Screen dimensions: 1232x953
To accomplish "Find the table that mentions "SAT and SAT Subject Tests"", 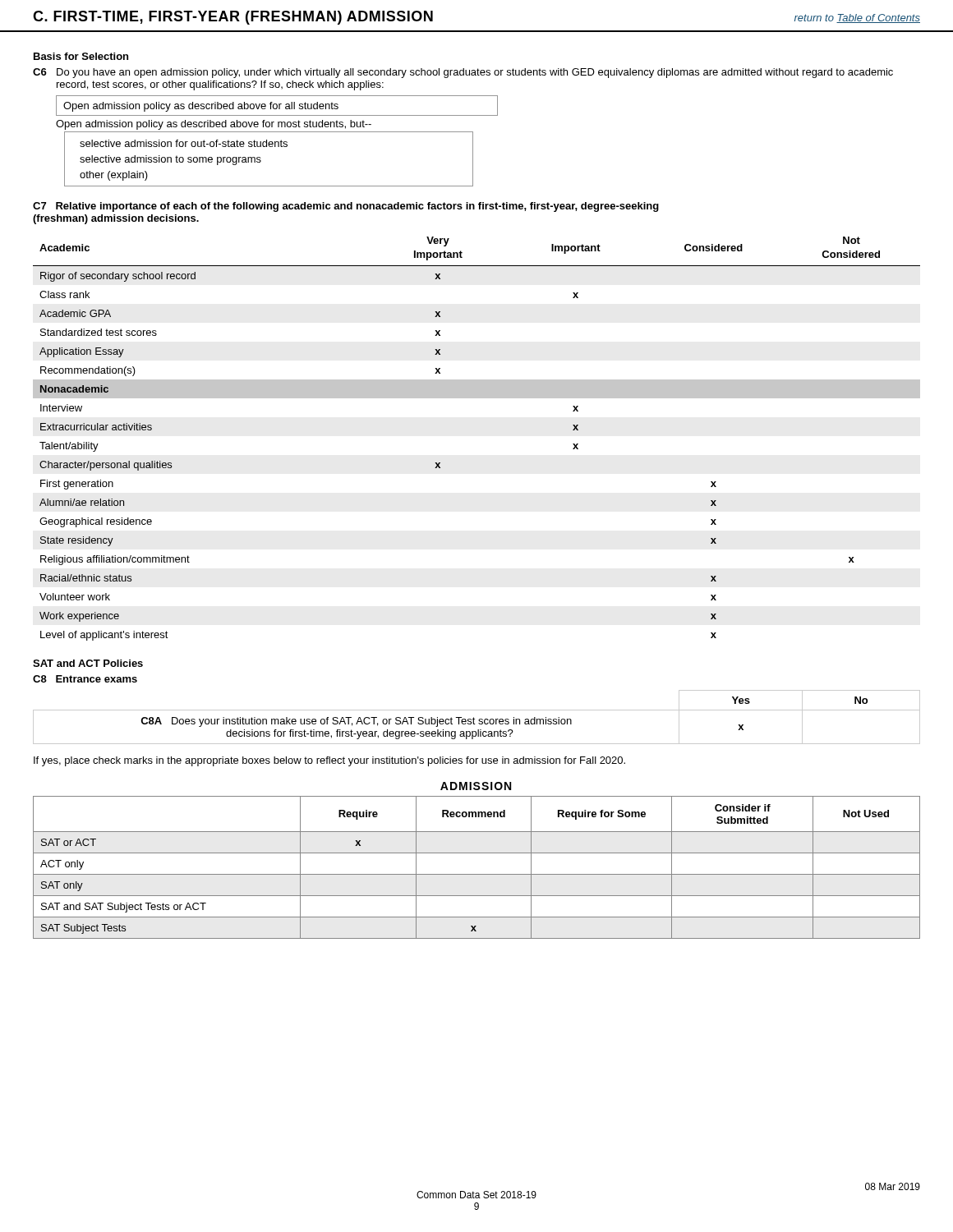I will point(476,867).
